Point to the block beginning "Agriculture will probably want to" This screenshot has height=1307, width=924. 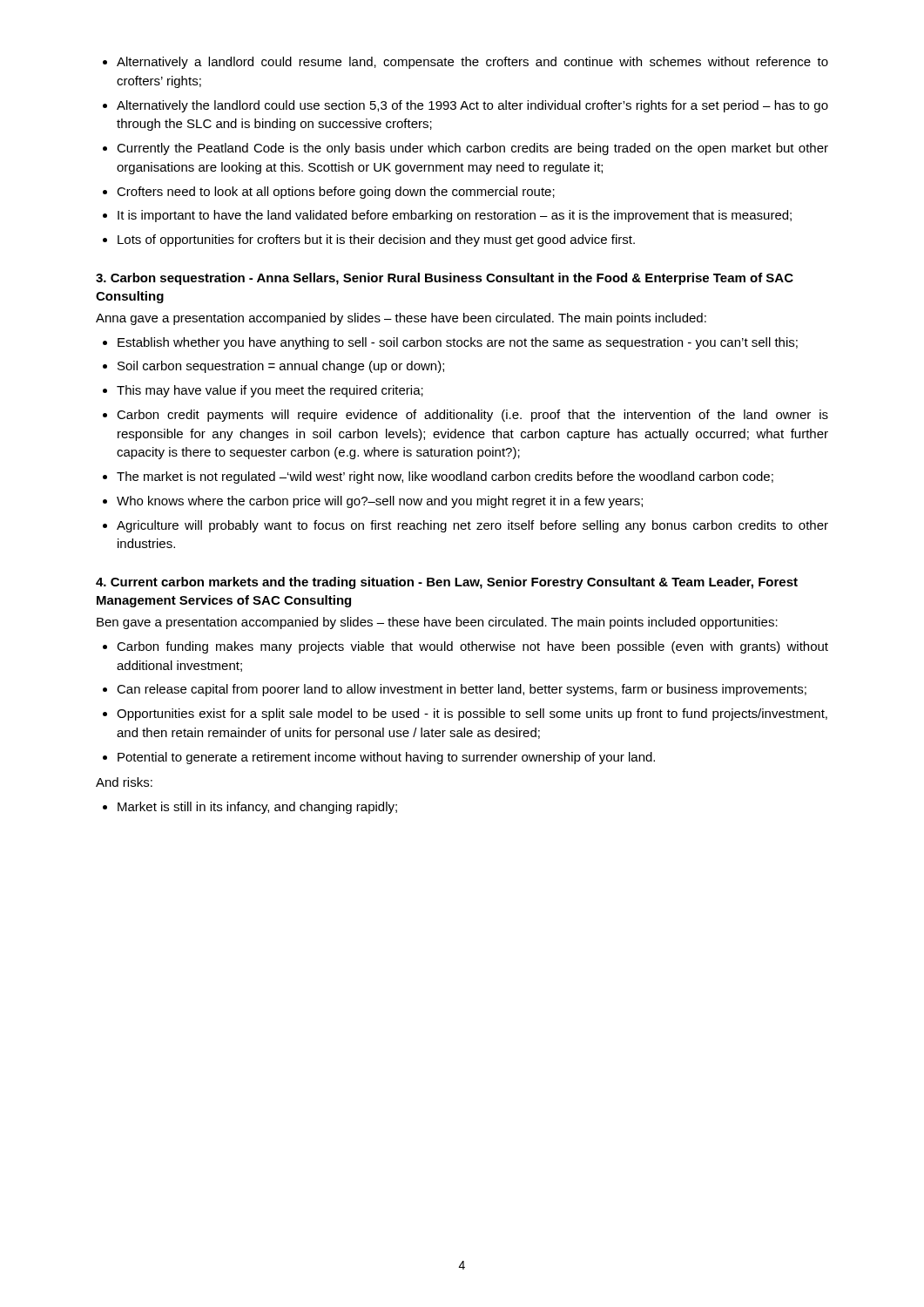pyautogui.click(x=472, y=534)
